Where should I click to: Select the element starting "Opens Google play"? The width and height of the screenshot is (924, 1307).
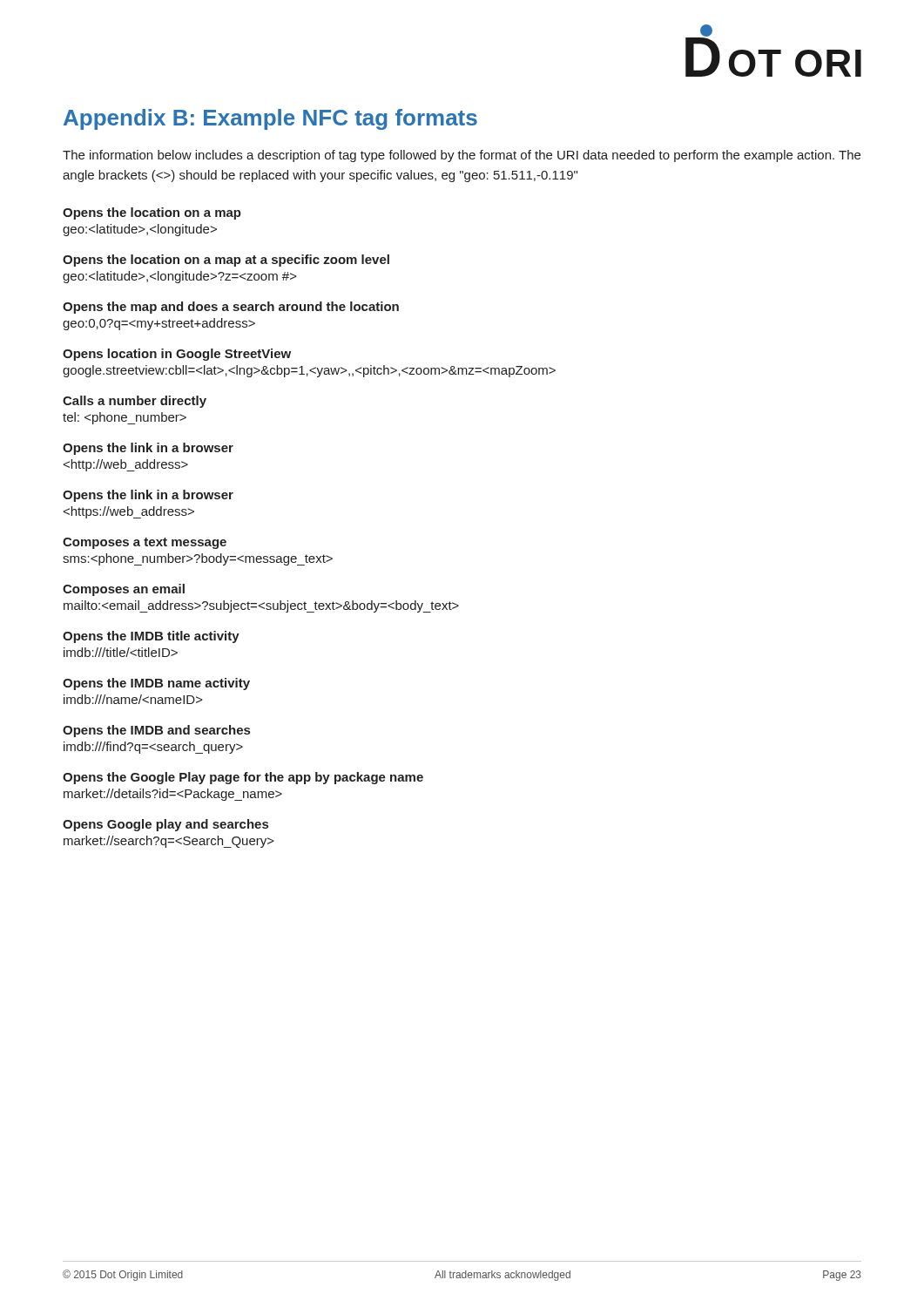click(165, 825)
